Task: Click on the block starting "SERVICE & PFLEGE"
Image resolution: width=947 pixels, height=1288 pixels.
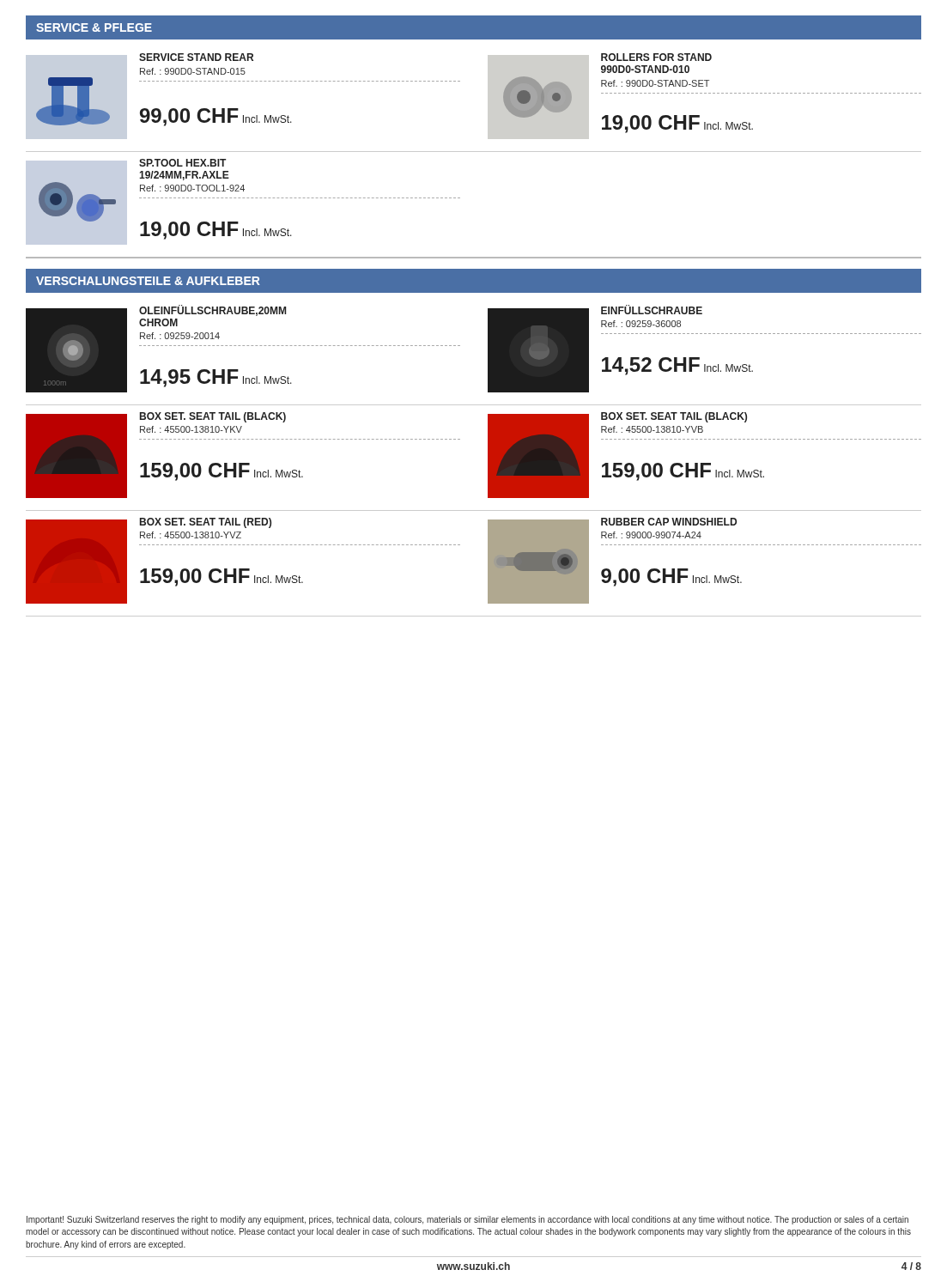Action: tap(94, 27)
